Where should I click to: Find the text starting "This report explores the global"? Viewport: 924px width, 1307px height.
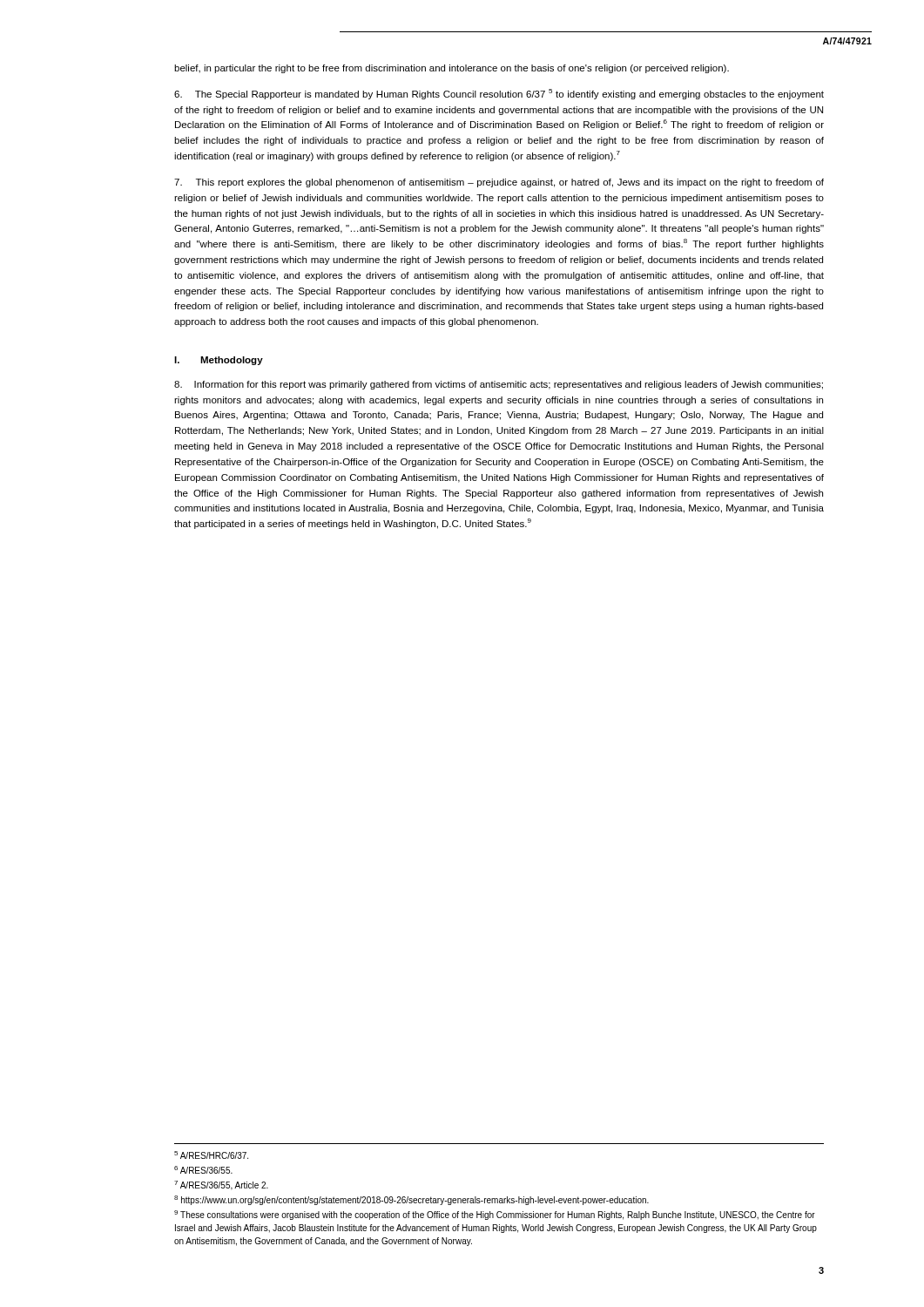(499, 252)
